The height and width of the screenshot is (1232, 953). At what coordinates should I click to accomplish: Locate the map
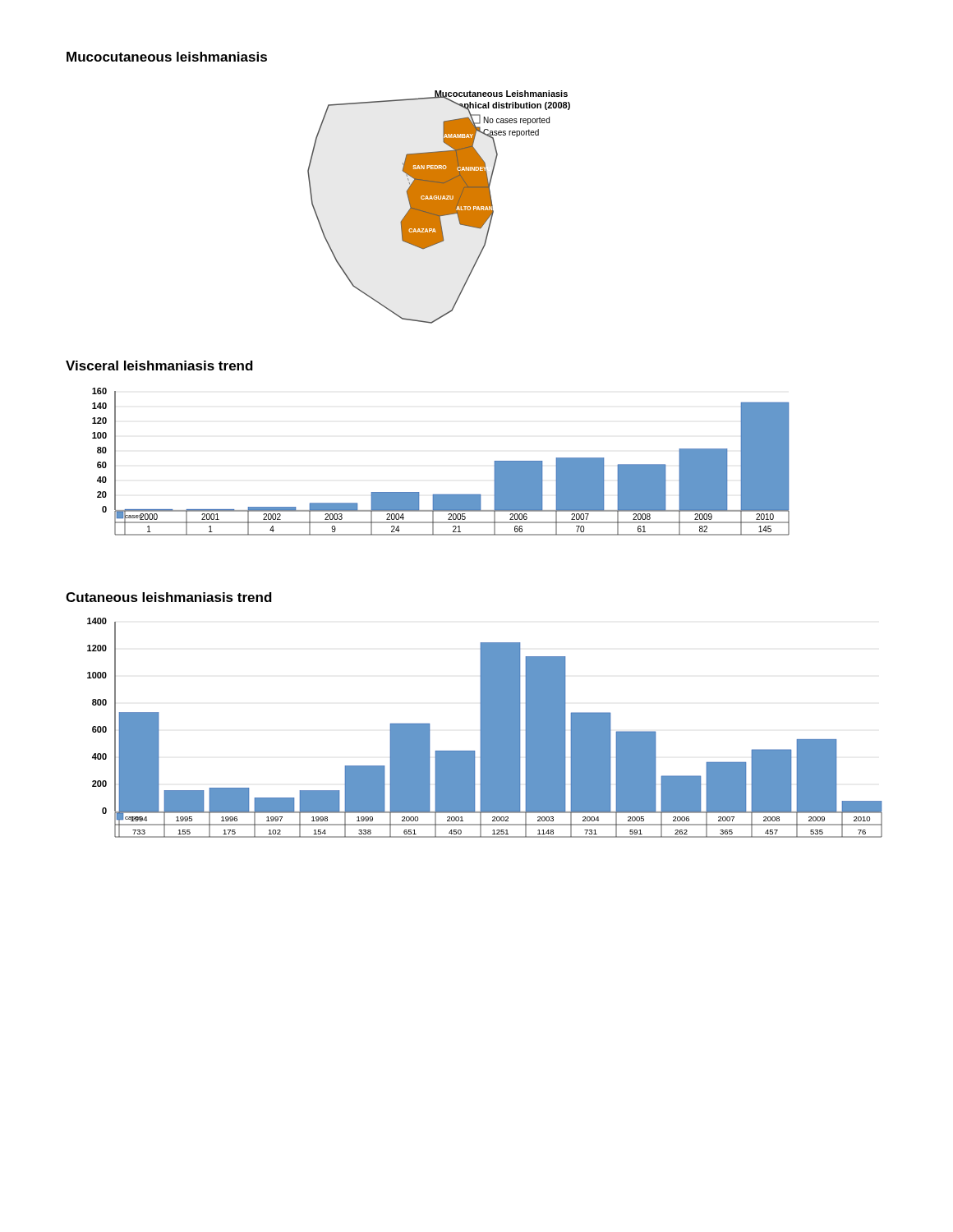click(x=476, y=208)
